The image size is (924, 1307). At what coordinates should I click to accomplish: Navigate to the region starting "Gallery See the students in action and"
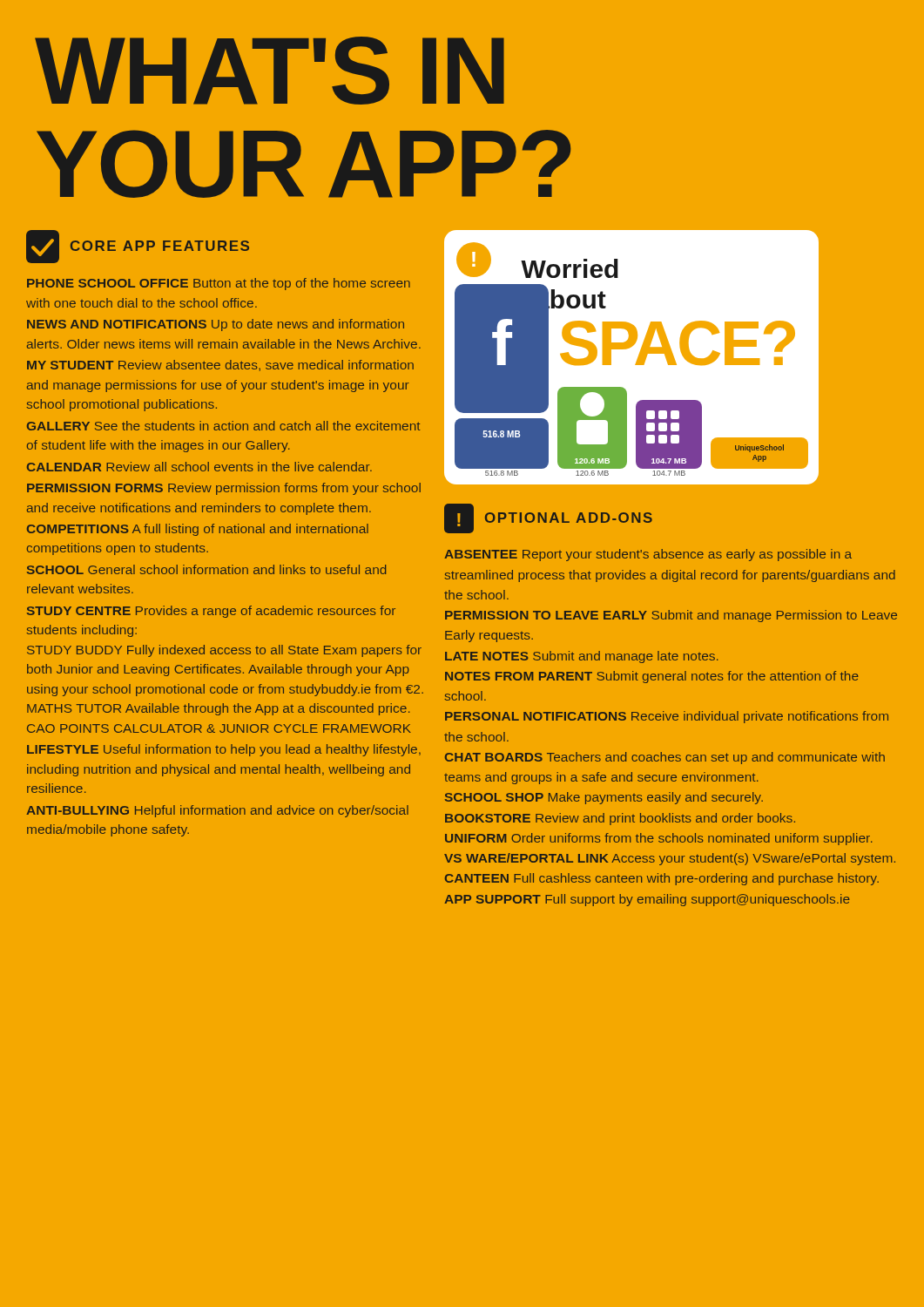coord(223,435)
